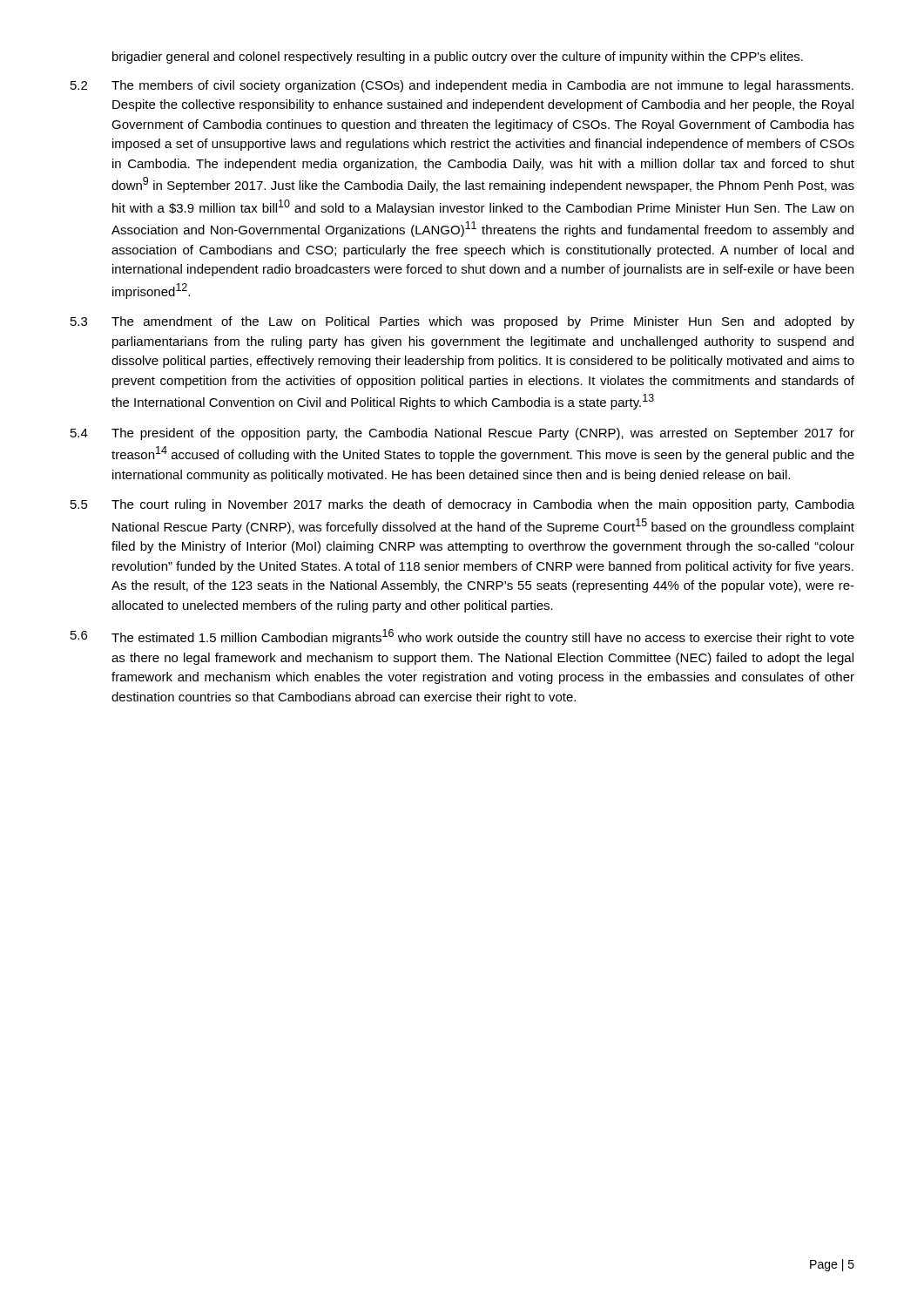Select the block starting "5.5 The court ruling in November 2017 marks"
924x1307 pixels.
462,555
